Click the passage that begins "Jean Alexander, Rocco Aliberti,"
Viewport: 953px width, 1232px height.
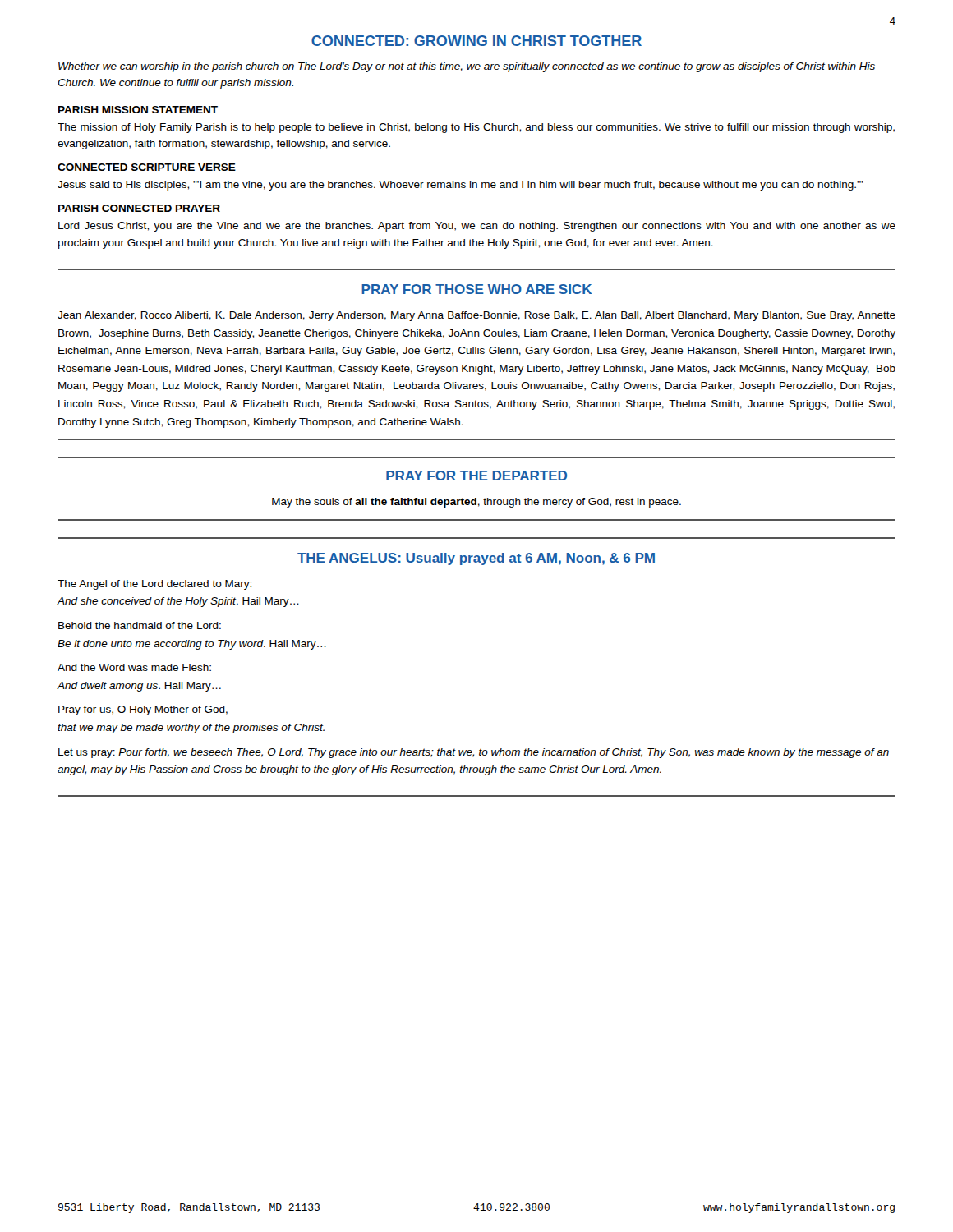476,368
